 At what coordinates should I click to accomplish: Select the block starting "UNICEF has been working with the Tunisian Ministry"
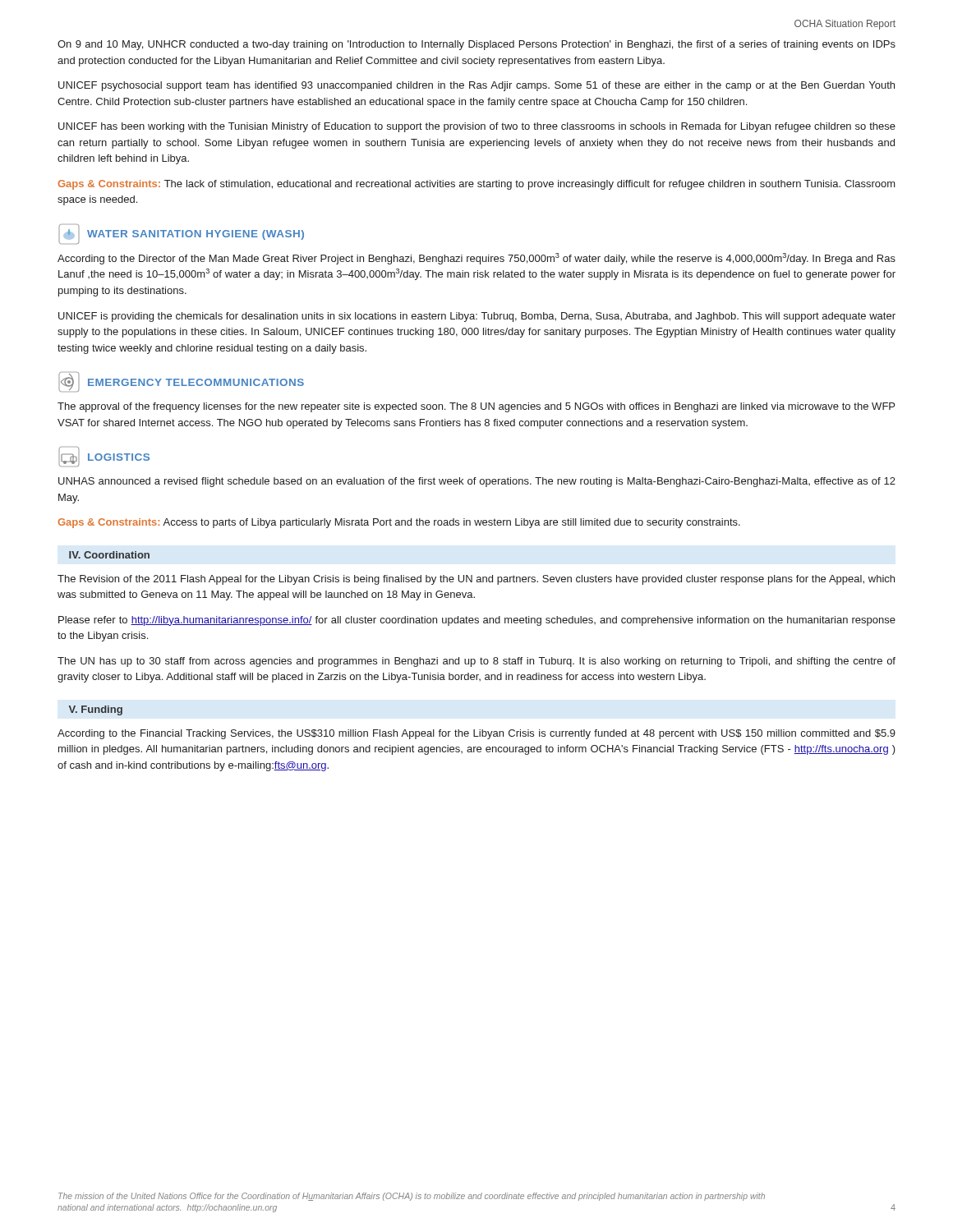476,142
